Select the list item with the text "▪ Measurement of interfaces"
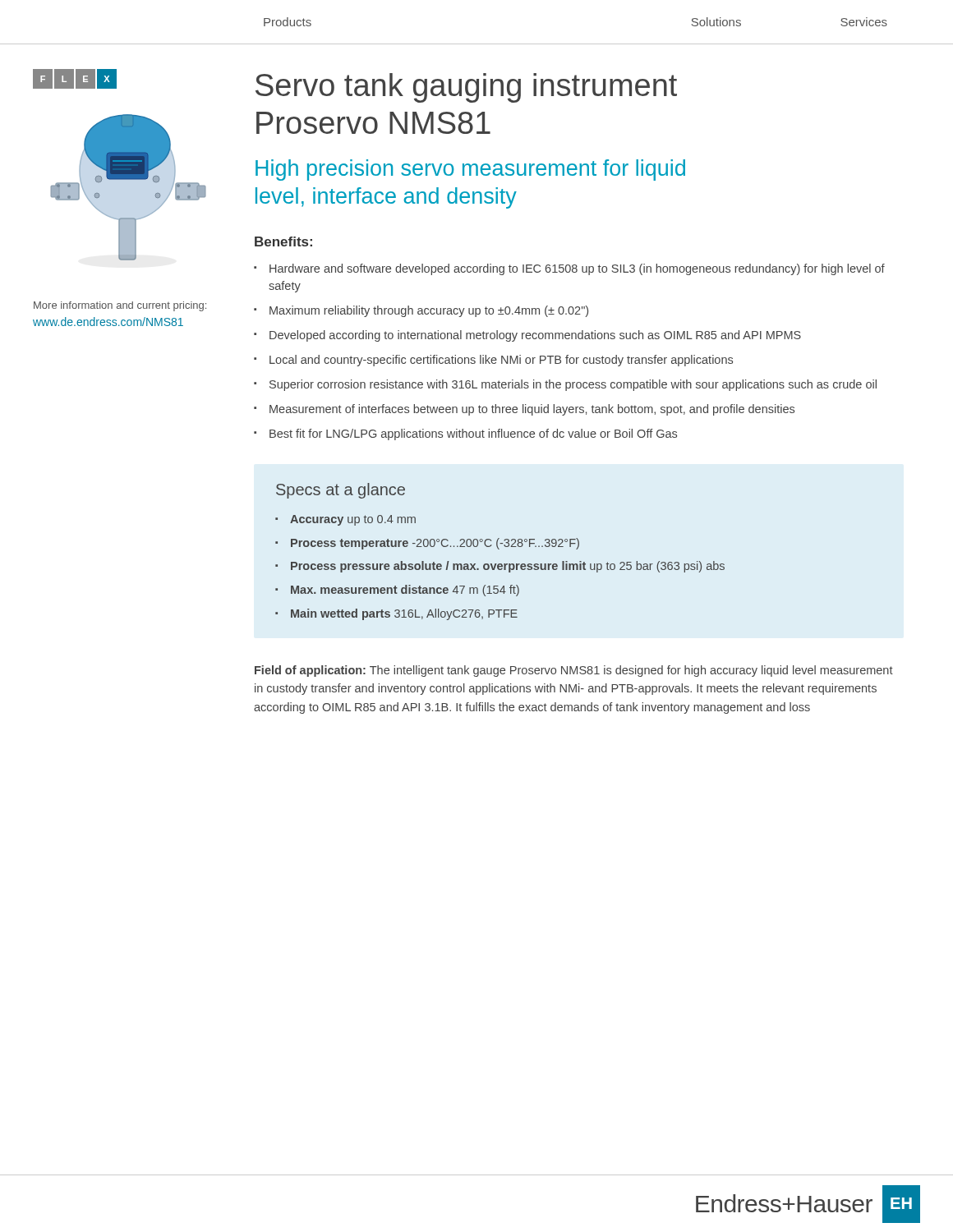The image size is (953, 1232). (x=524, y=408)
